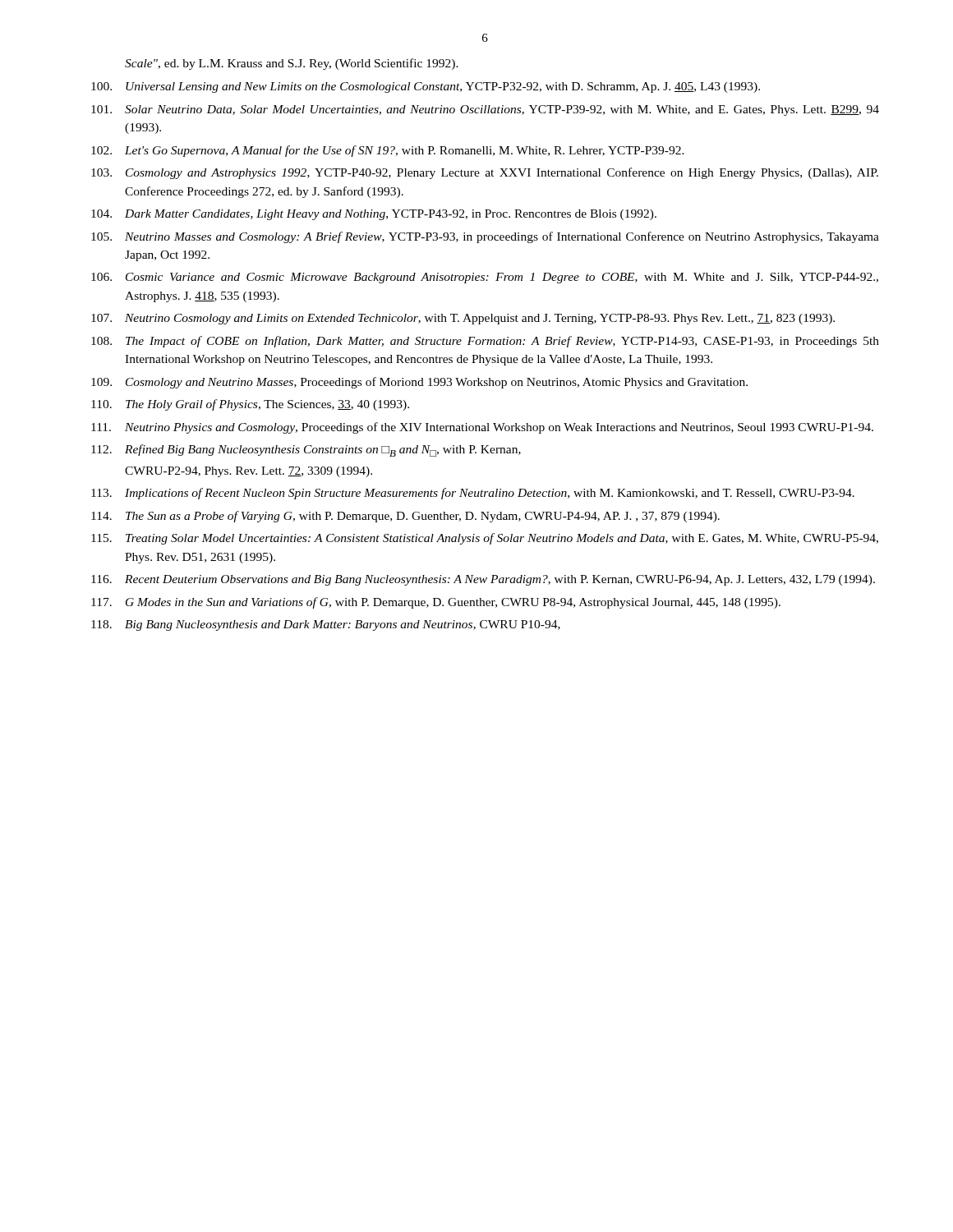
Task: Navigate to the text block starting "117. G Modes in"
Action: tap(485, 602)
